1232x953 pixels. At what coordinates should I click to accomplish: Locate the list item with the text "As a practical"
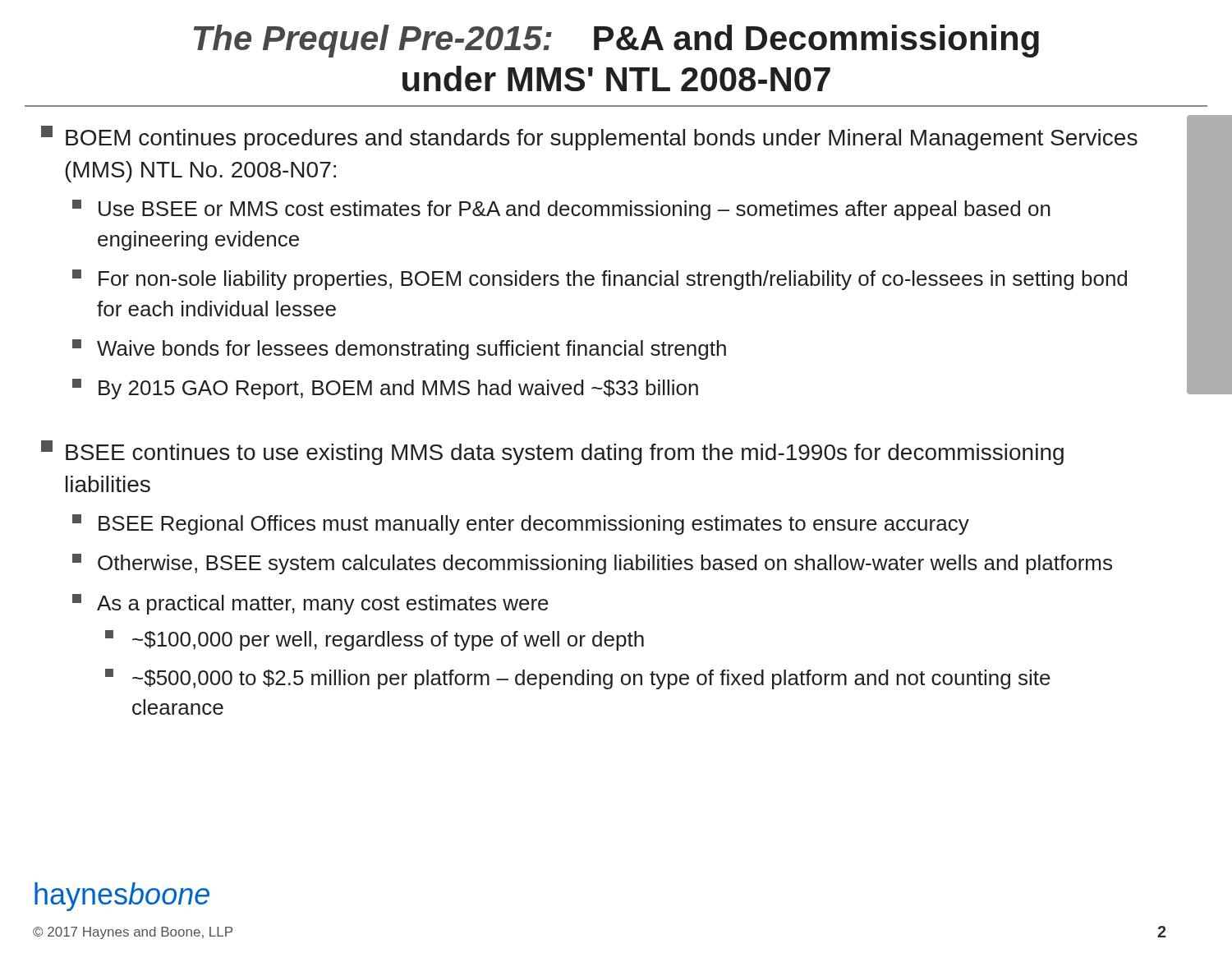(310, 604)
